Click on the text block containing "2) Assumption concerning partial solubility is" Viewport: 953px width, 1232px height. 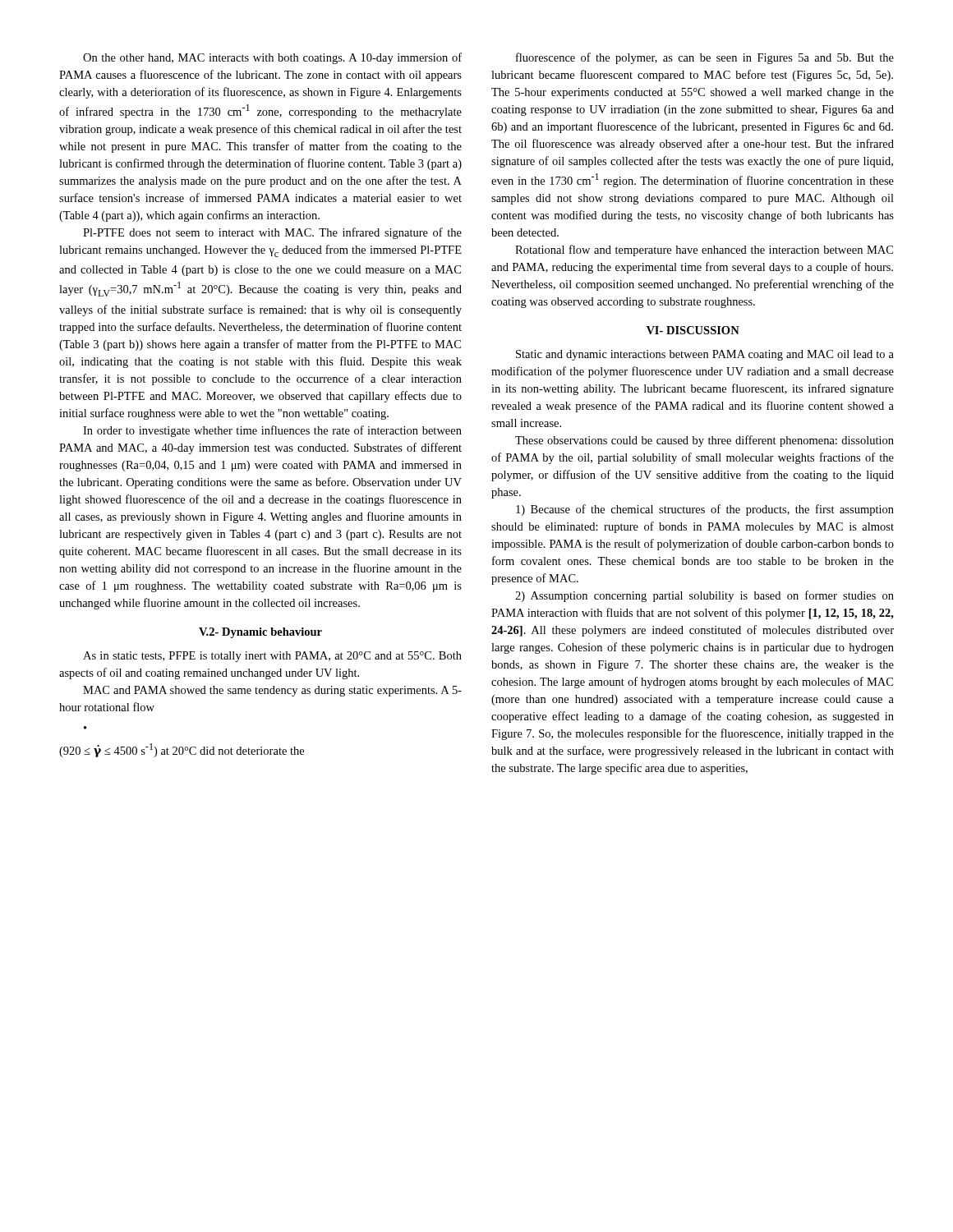(693, 682)
